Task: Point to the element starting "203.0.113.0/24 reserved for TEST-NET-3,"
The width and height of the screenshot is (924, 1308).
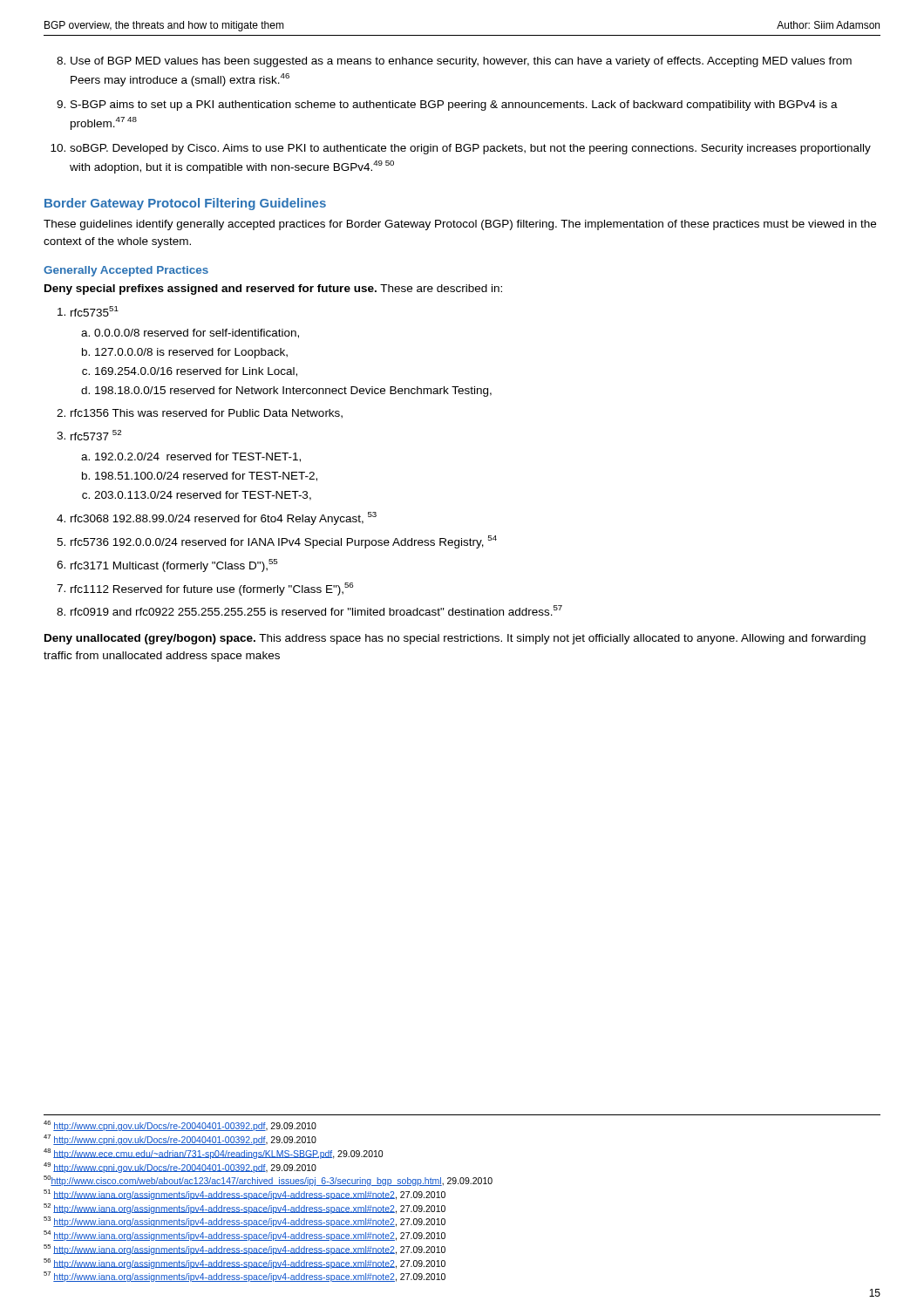Action: coord(203,495)
